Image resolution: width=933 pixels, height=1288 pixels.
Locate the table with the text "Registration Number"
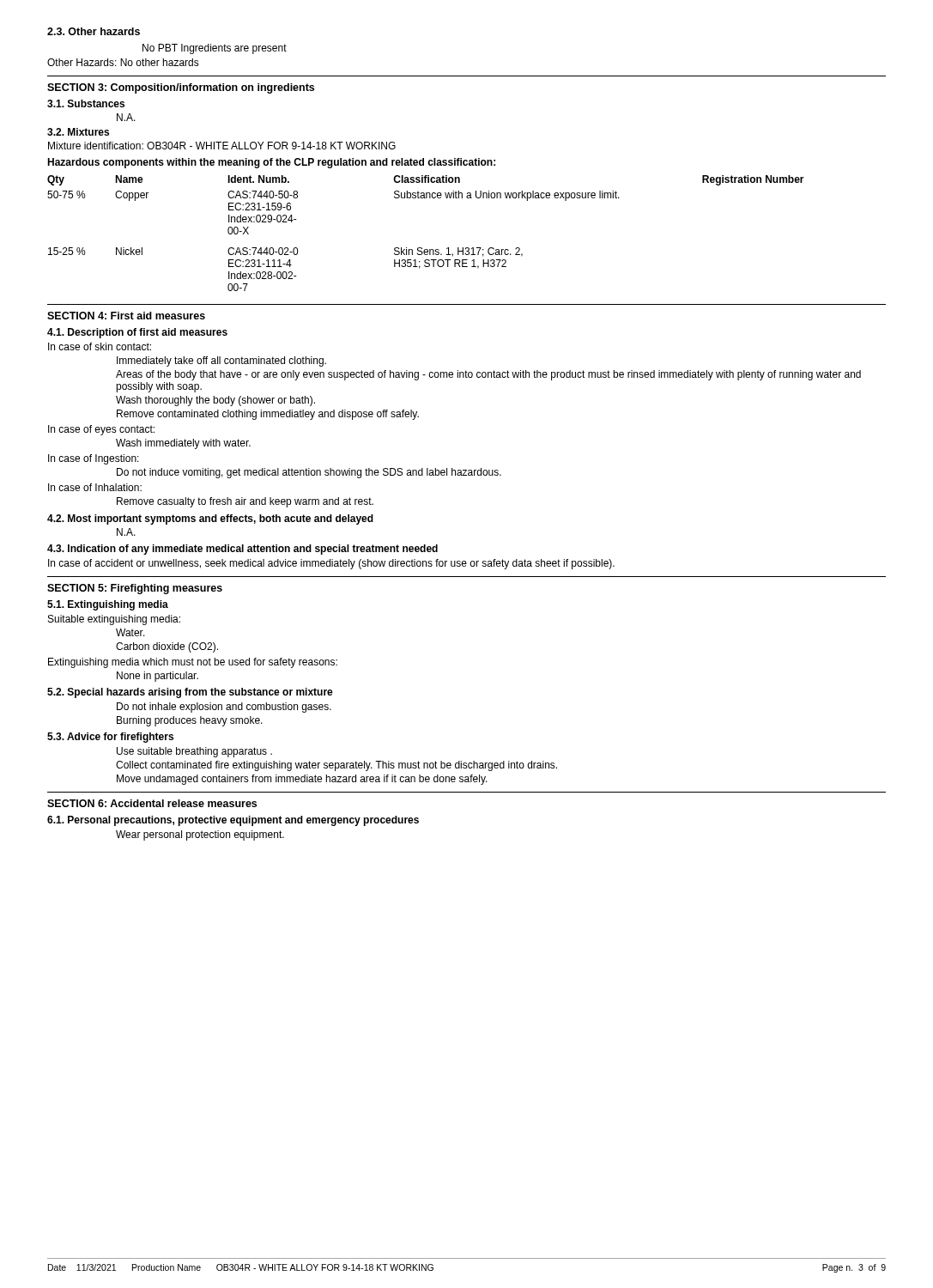coord(466,234)
